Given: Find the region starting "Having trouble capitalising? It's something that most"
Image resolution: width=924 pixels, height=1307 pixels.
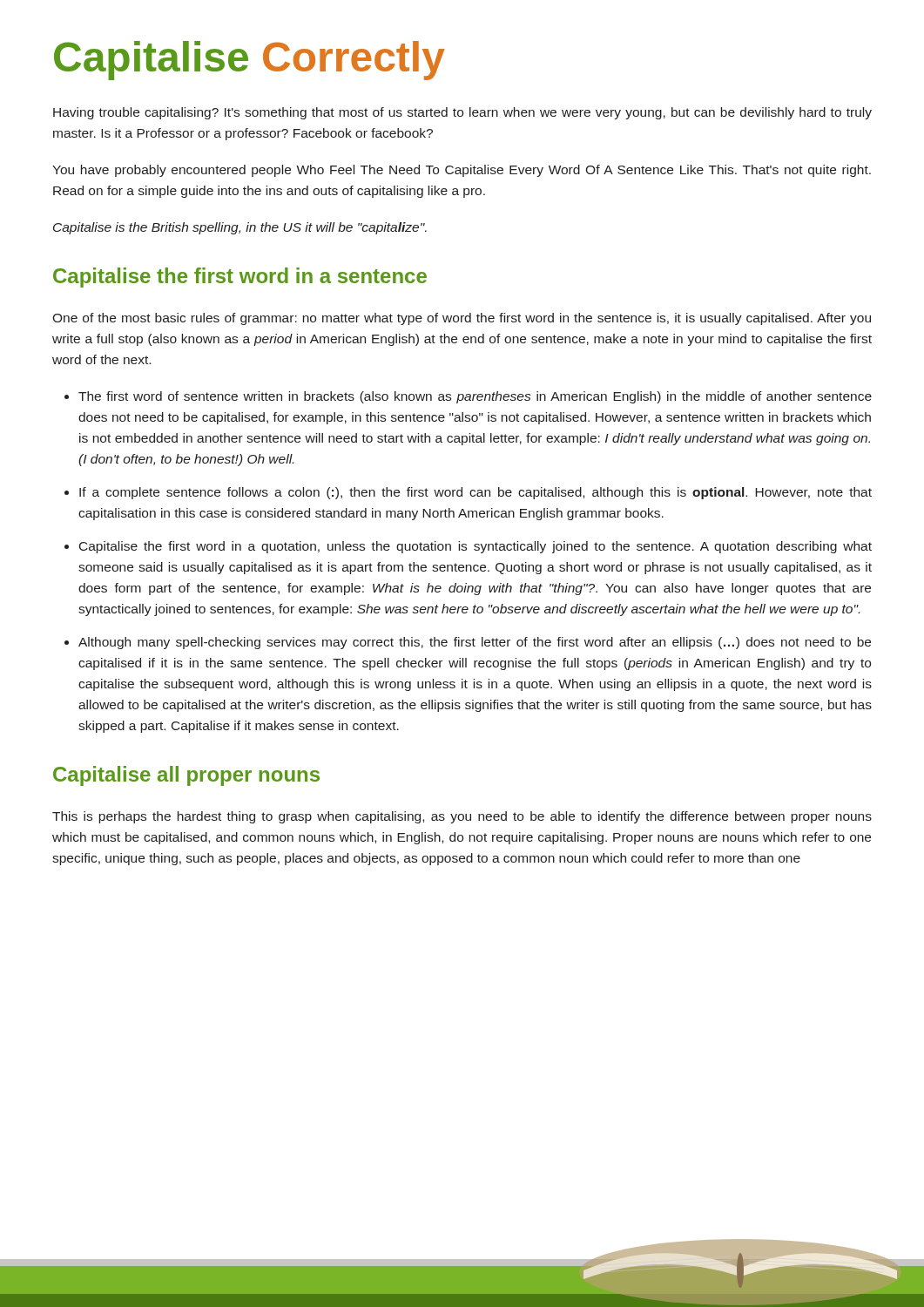Looking at the screenshot, I should 462,122.
